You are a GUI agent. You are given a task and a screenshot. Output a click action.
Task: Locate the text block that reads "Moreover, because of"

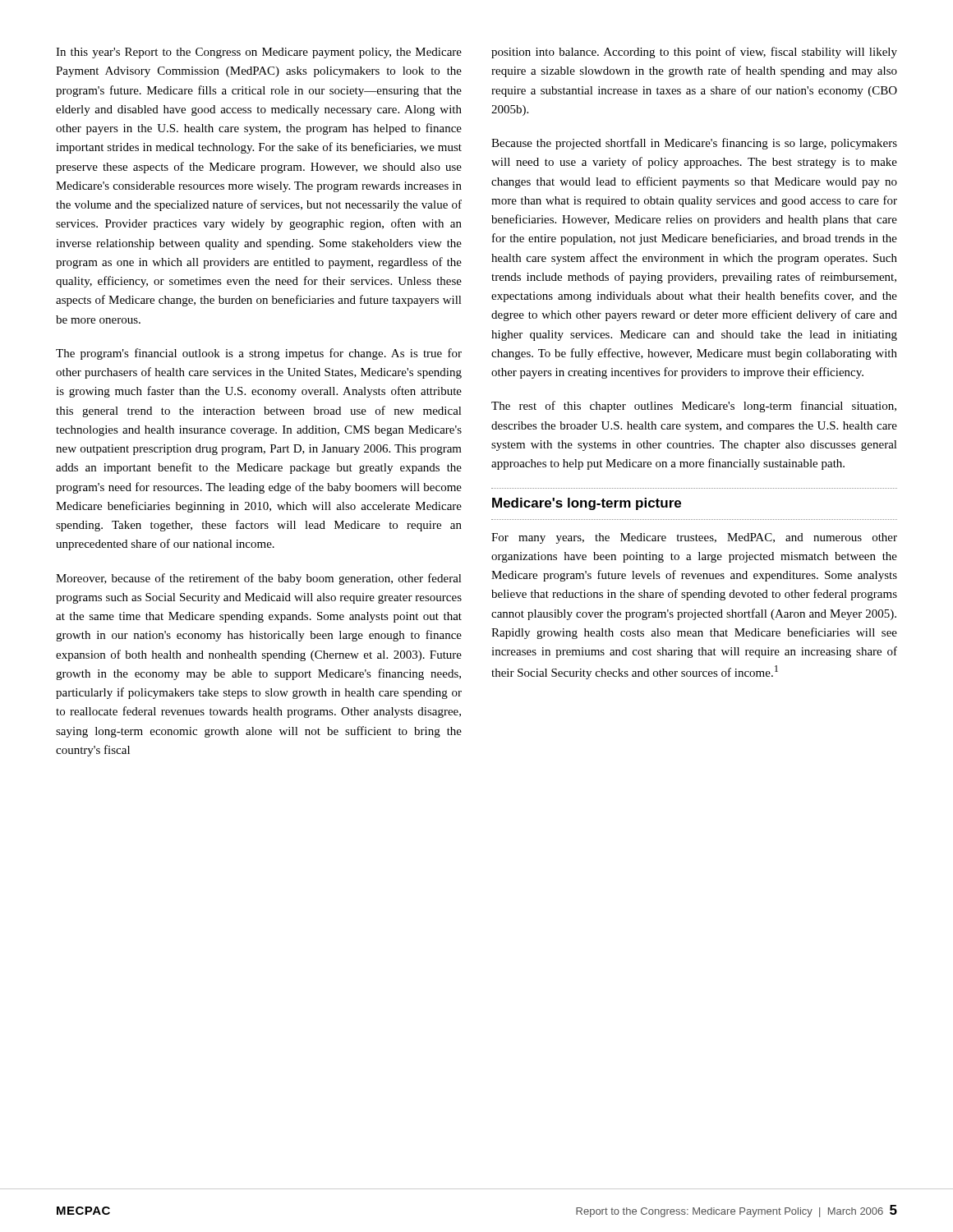(259, 664)
